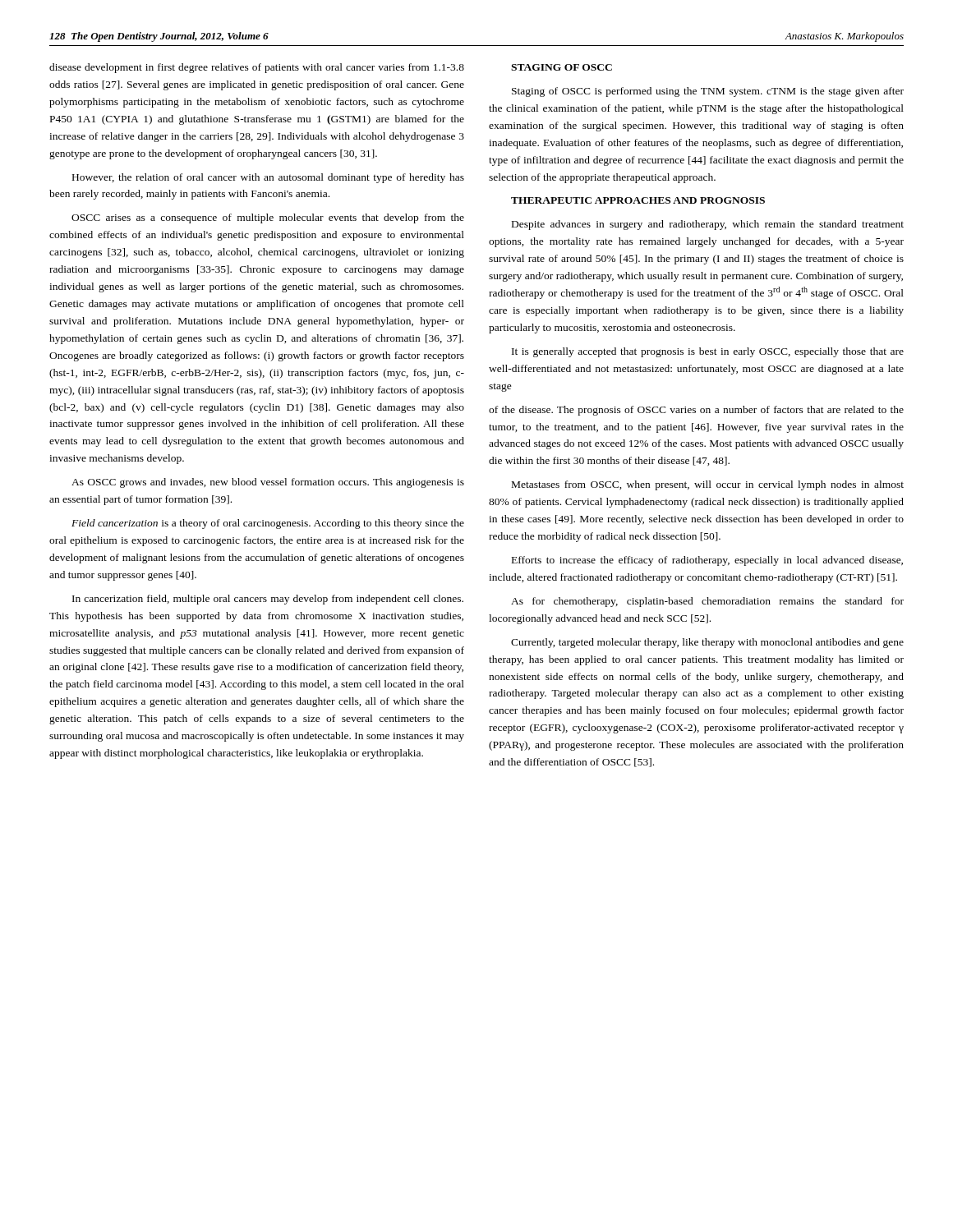Find the block on this page that starts "OSCC arises as a consequence of multiple molecular"
Screen dimensions: 1232x953
coord(257,339)
